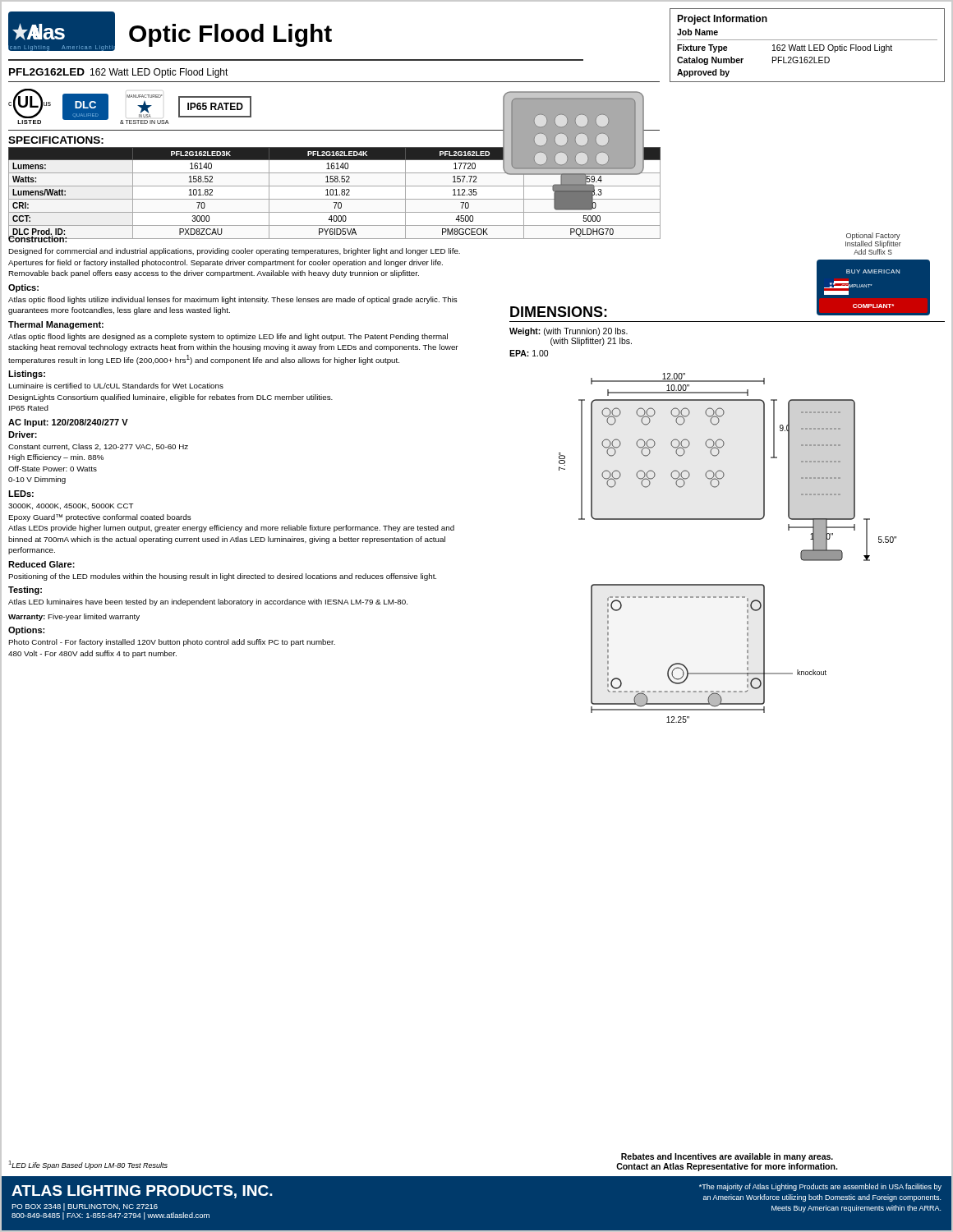Select the section header containing "AC Input: 120/208/240/277 V"

[68, 422]
